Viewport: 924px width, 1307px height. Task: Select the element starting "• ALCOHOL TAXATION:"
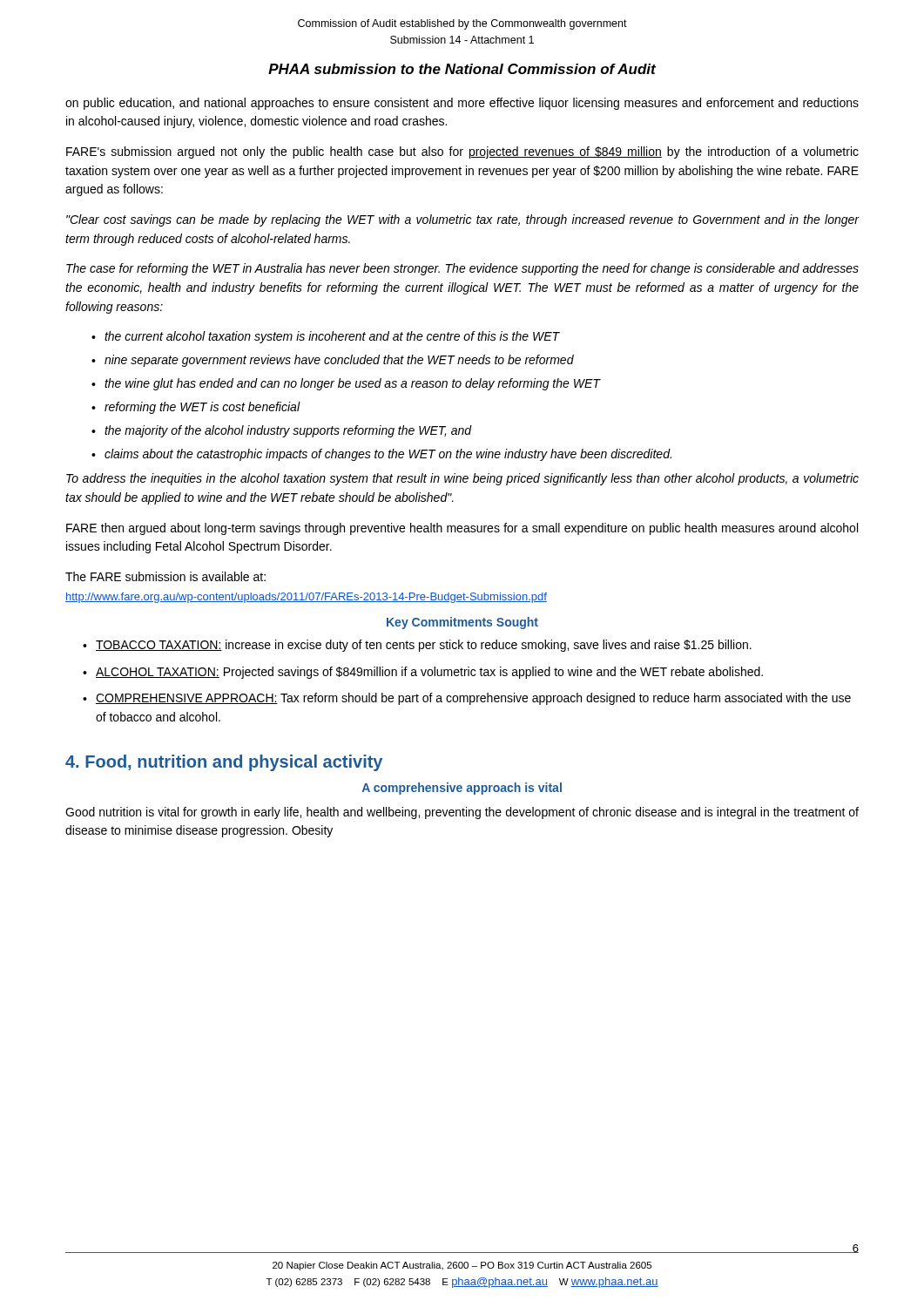coord(423,673)
